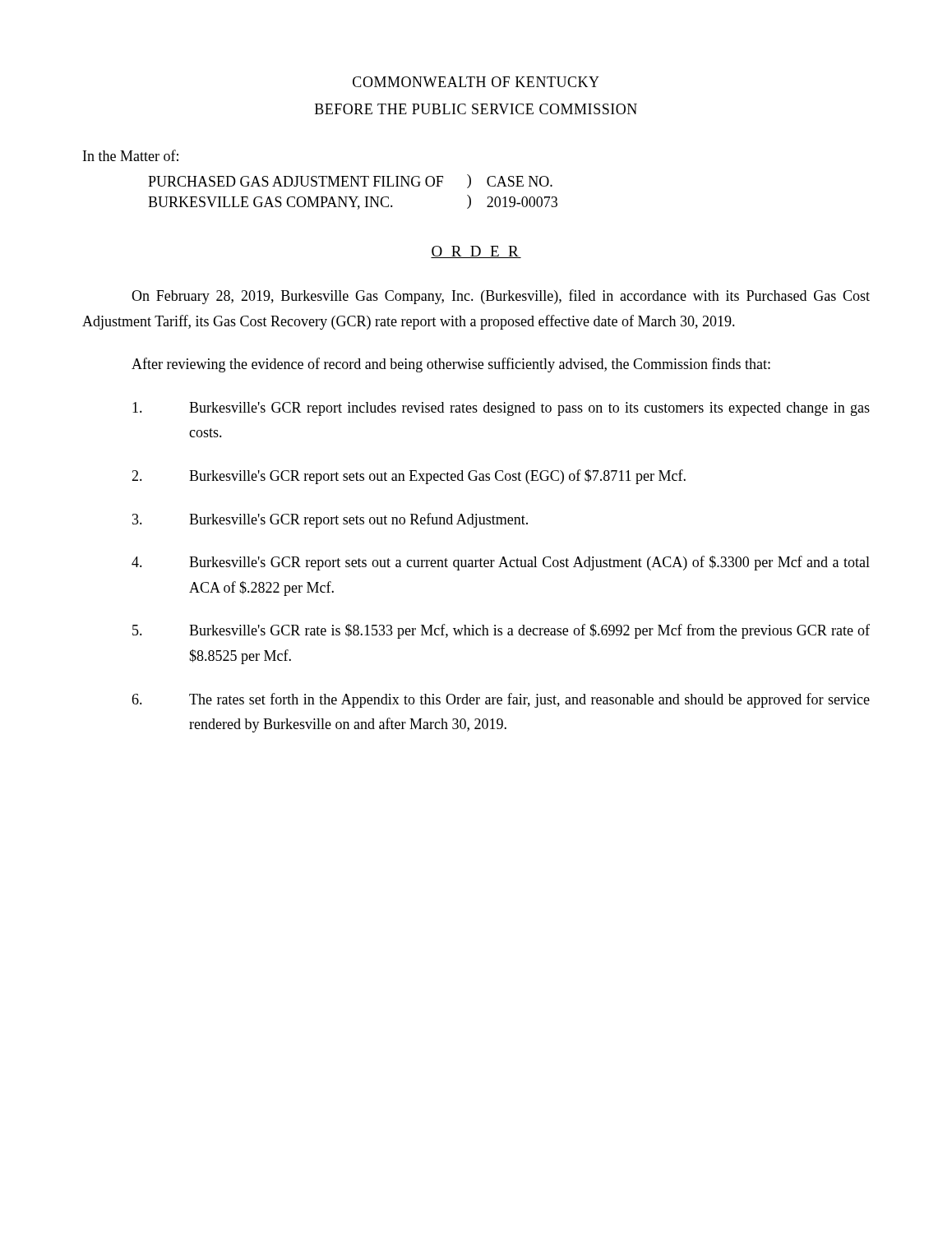This screenshot has width=952, height=1233.
Task: Where is the passage that starts "2. Burkesville's GCR report sets out an"?
Action: click(x=476, y=476)
